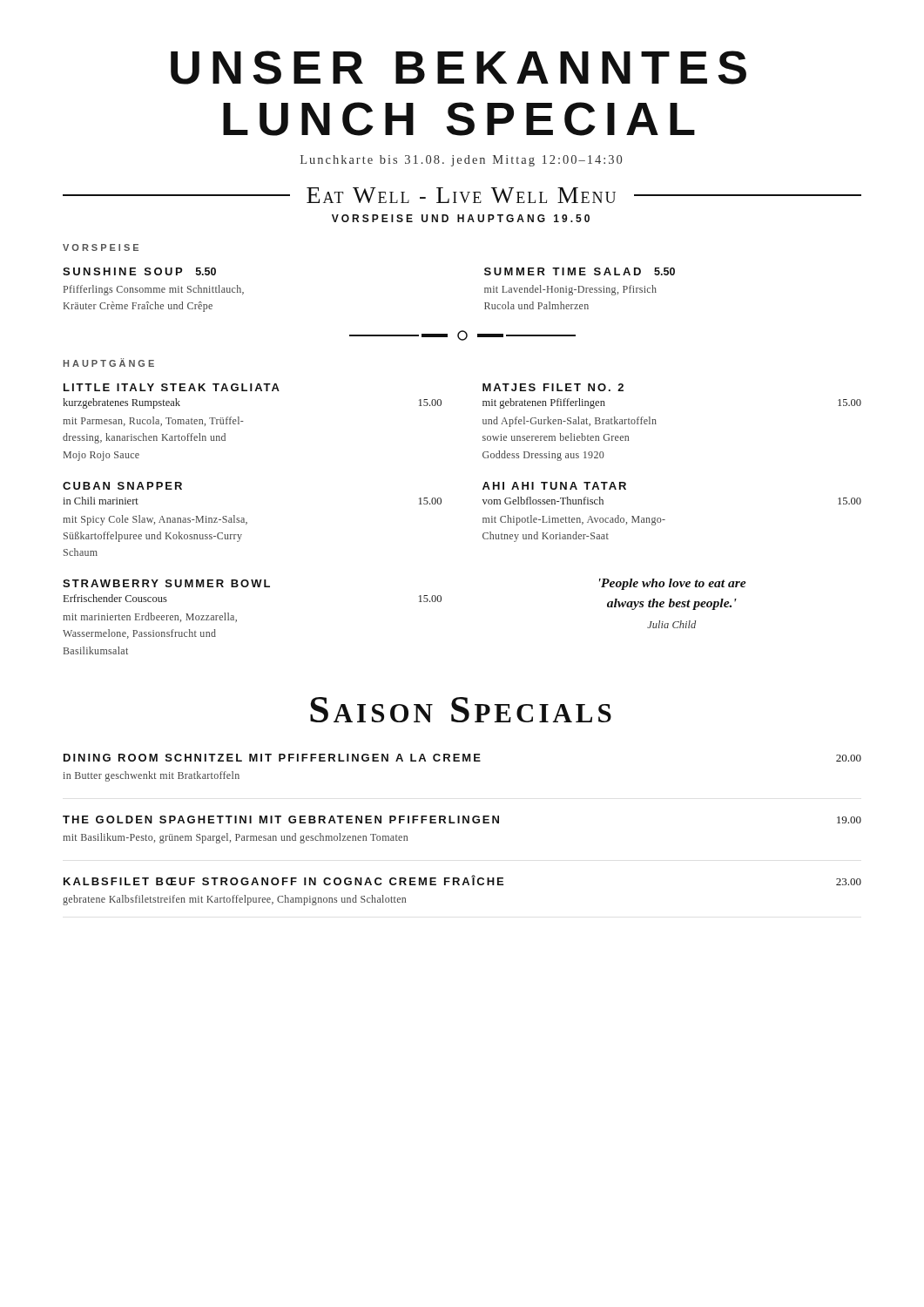Locate the text block with the text "SUNSHINE SOUP 5.50 Pfifferlings Consomme mit"
The image size is (924, 1307).
(x=251, y=290)
